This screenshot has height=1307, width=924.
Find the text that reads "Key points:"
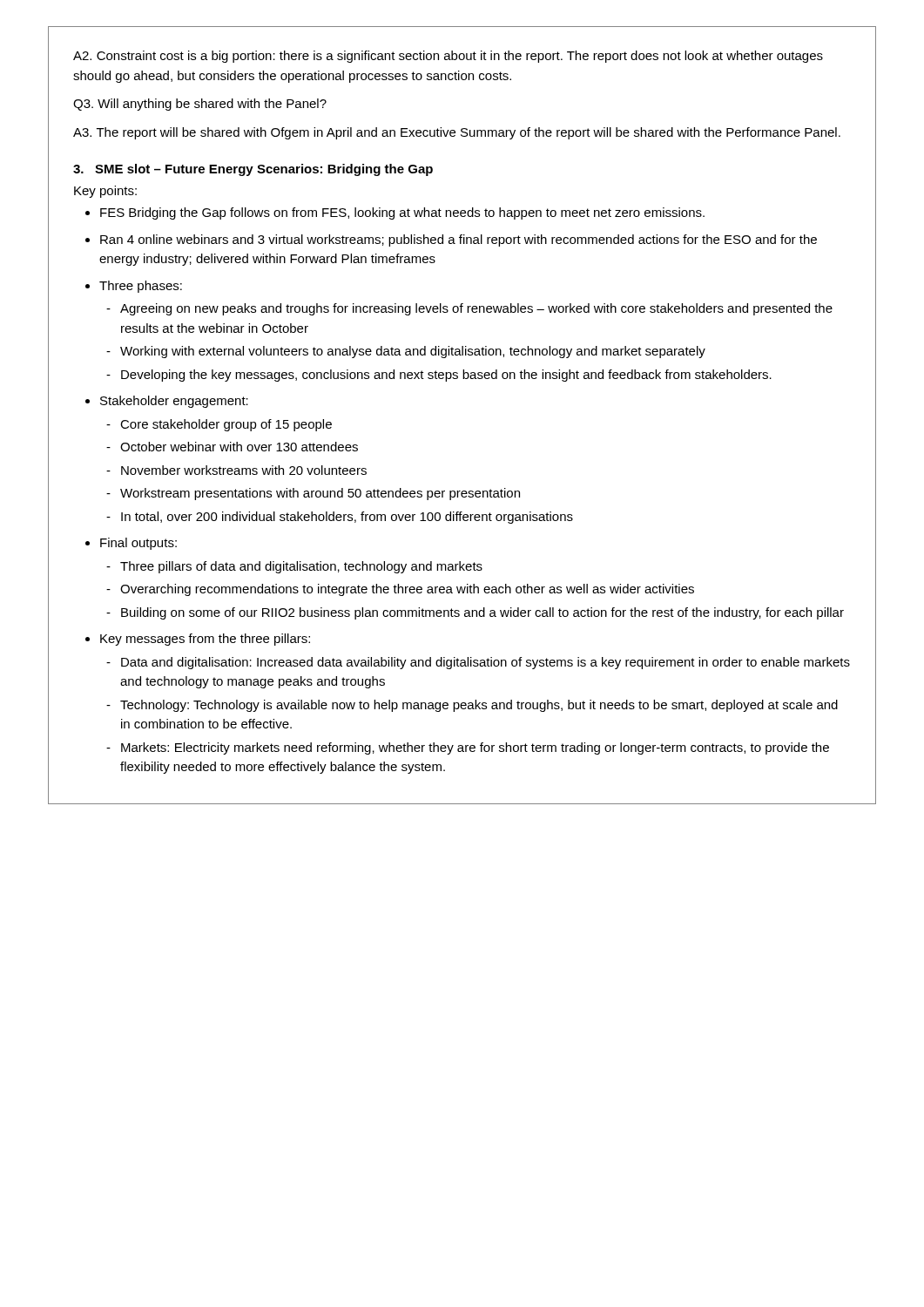click(105, 190)
